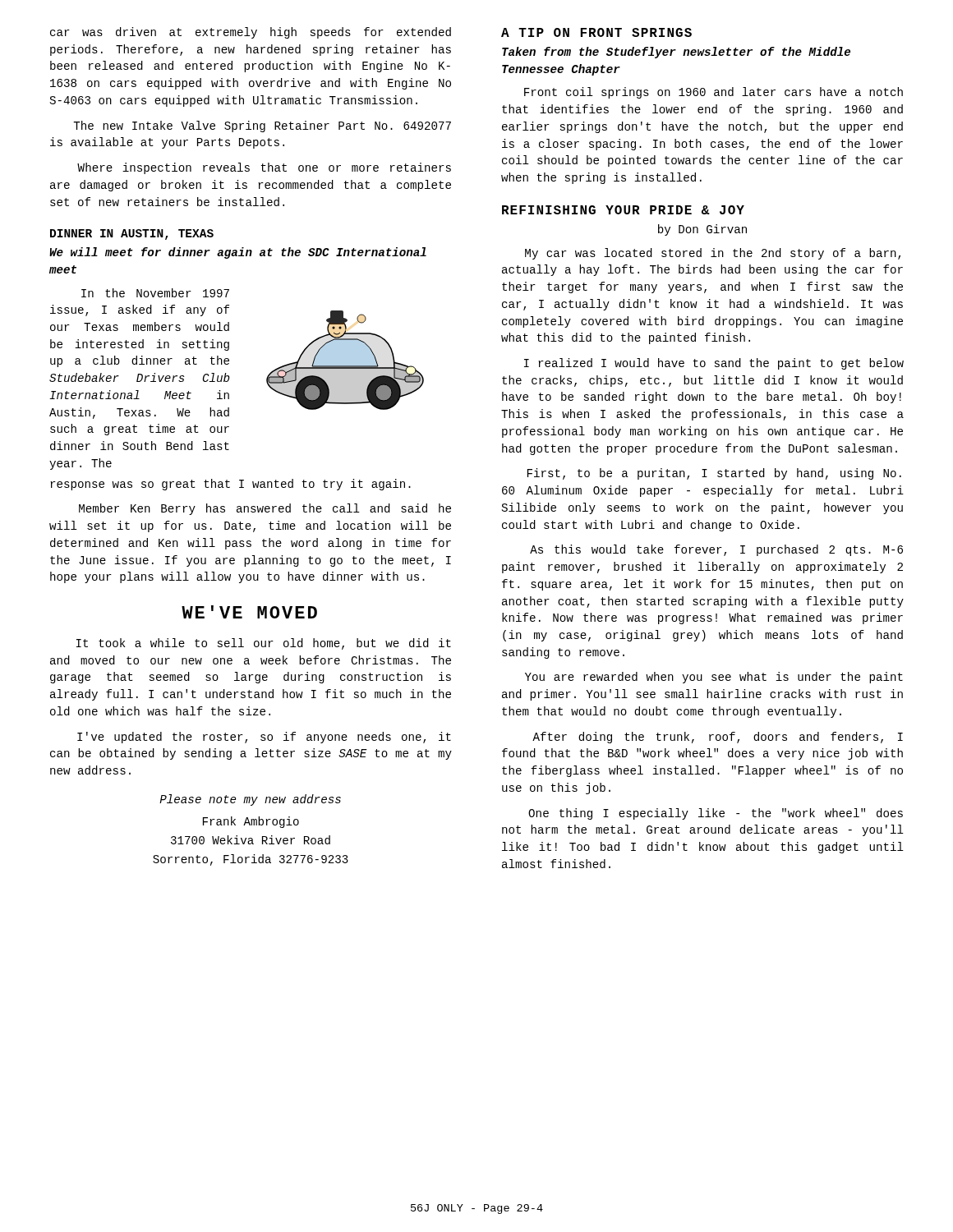This screenshot has width=953, height=1232.
Task: Locate the section header that says "REFINISHING YOUR PRIDE &"
Action: tap(623, 211)
